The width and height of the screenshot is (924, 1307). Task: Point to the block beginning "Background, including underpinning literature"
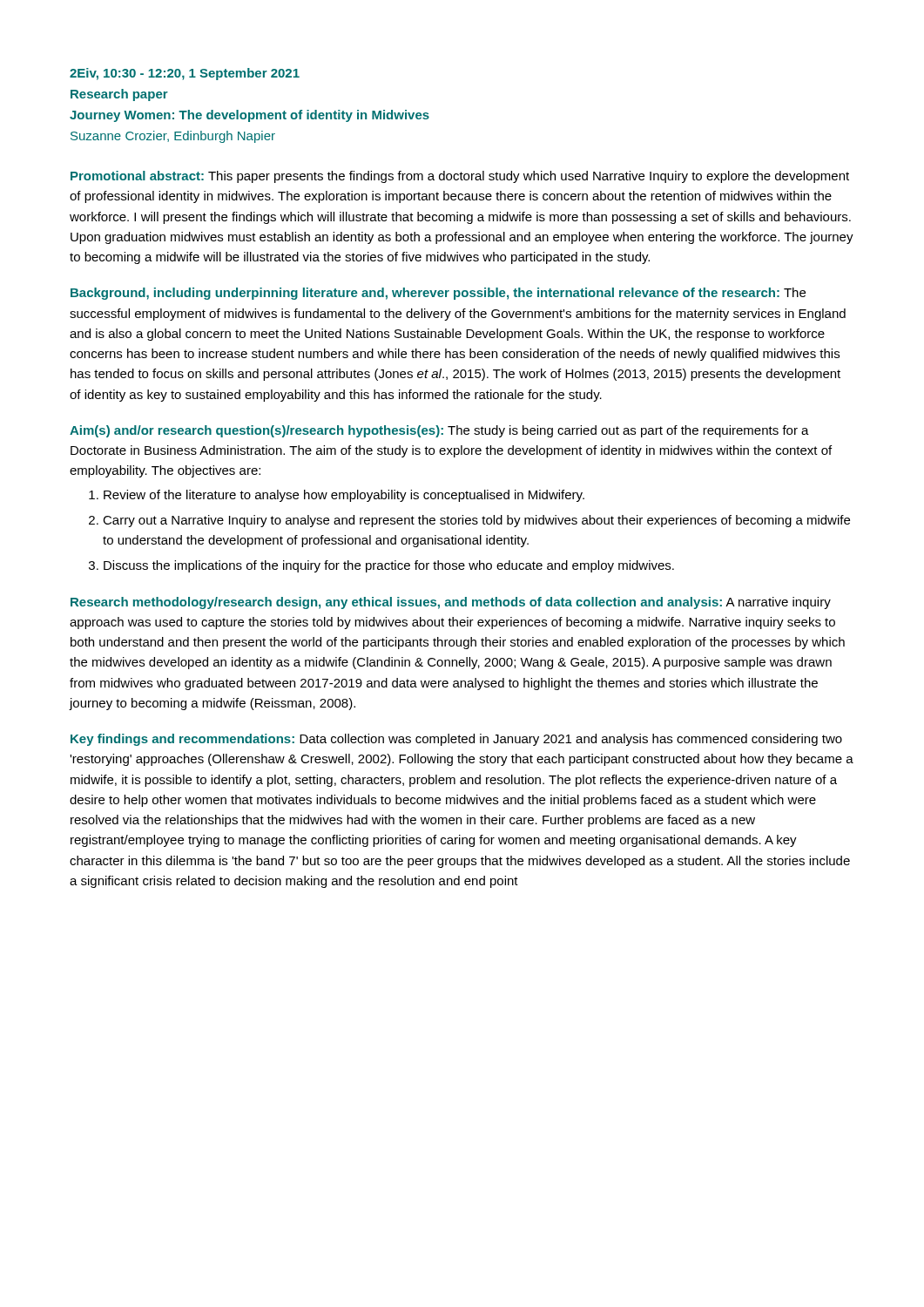pyautogui.click(x=462, y=343)
